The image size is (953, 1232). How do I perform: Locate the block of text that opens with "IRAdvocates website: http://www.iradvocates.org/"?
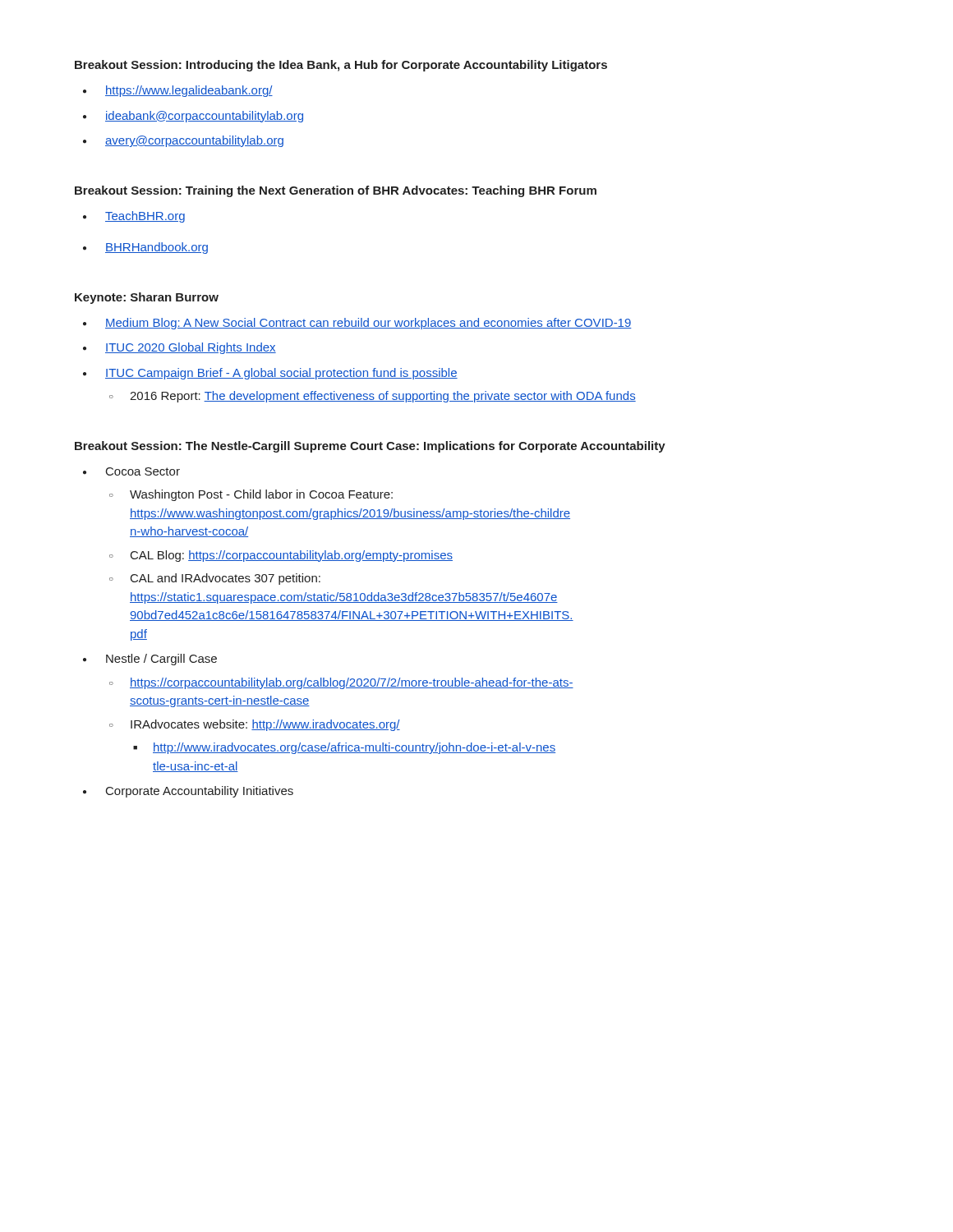click(x=504, y=746)
